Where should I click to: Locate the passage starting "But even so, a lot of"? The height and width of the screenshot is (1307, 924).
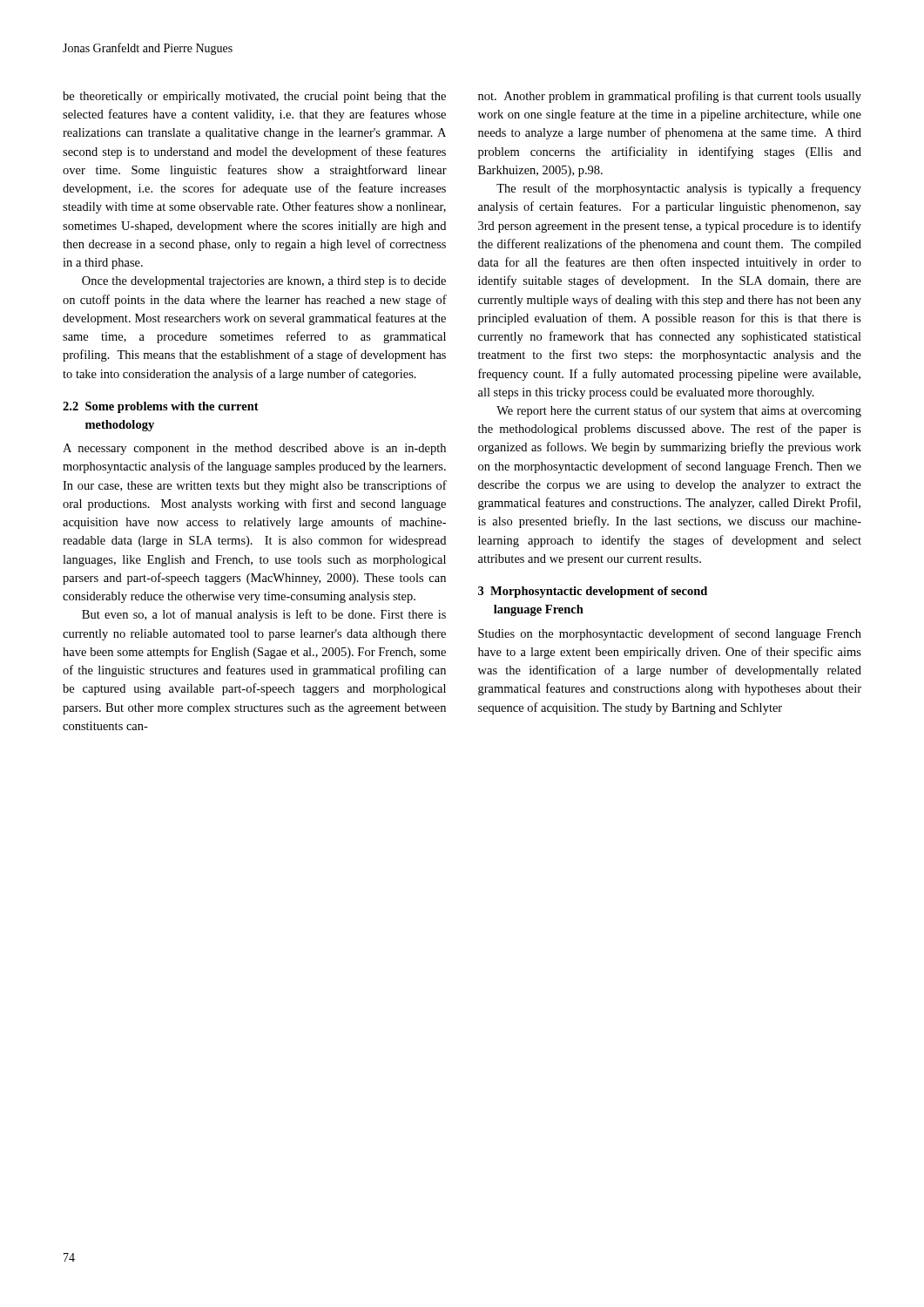tap(255, 671)
